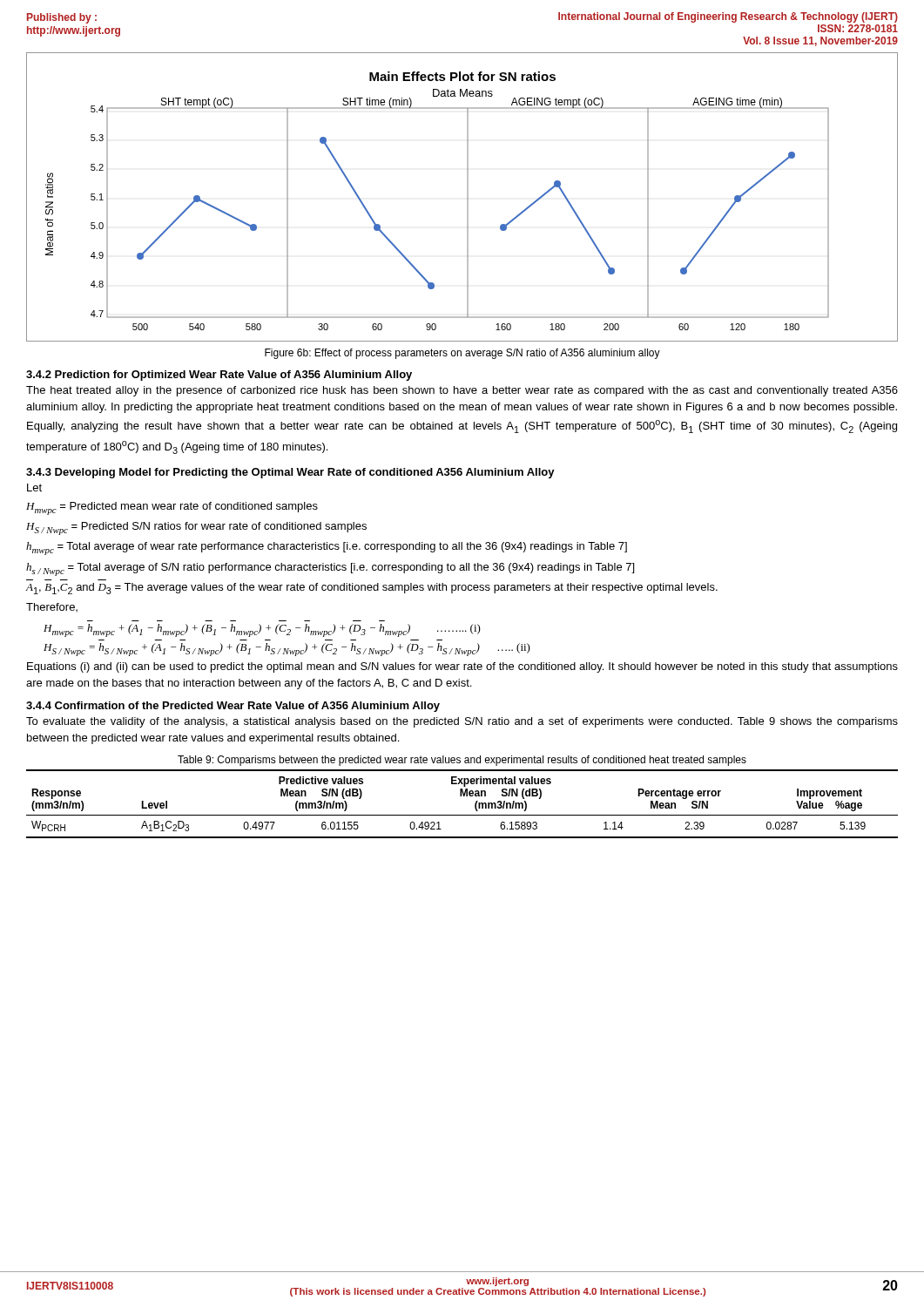Select the caption that says "Table 9: Comparisms between the"

pyautogui.click(x=462, y=759)
